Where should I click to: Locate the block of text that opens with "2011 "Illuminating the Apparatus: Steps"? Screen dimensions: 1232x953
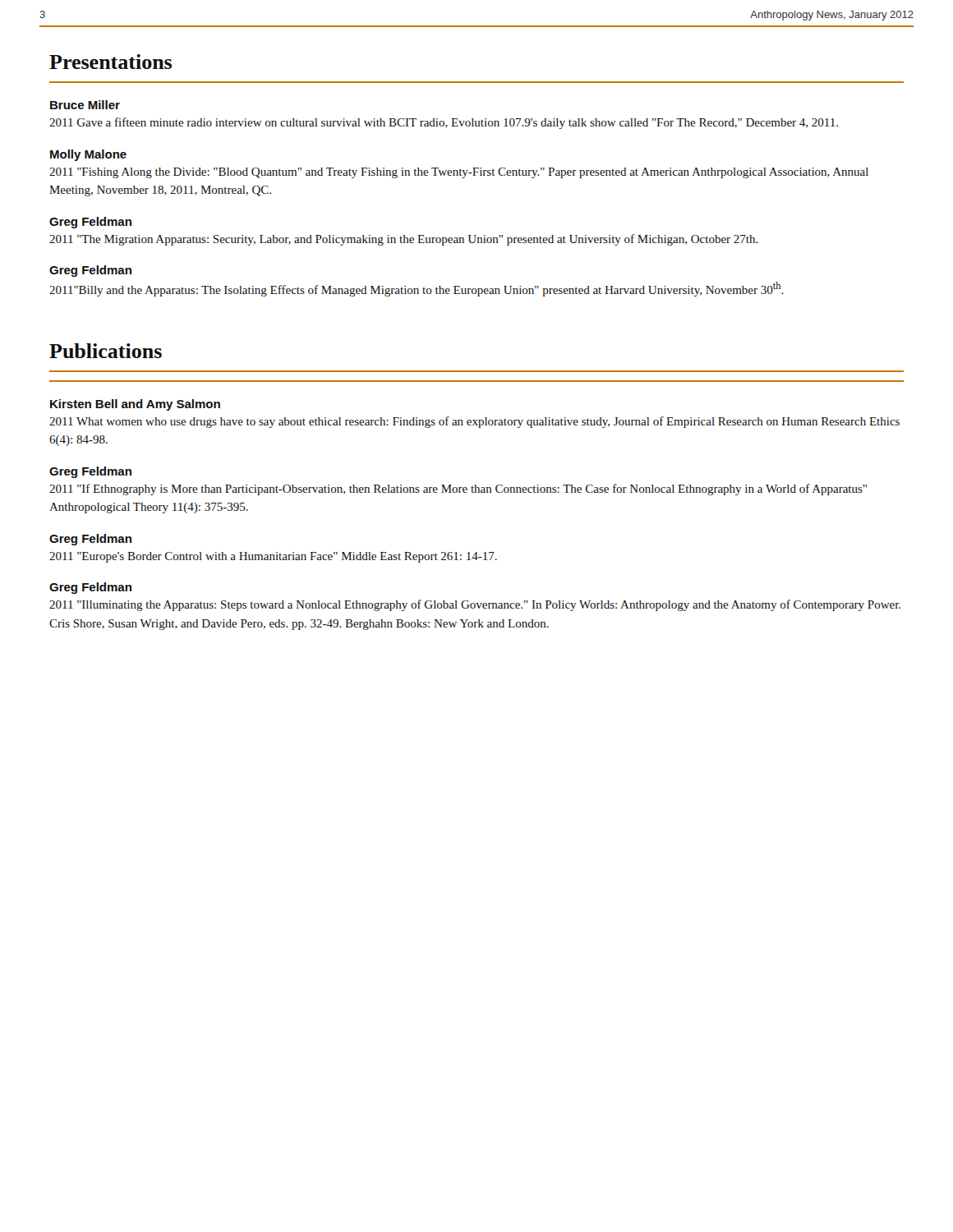[475, 614]
